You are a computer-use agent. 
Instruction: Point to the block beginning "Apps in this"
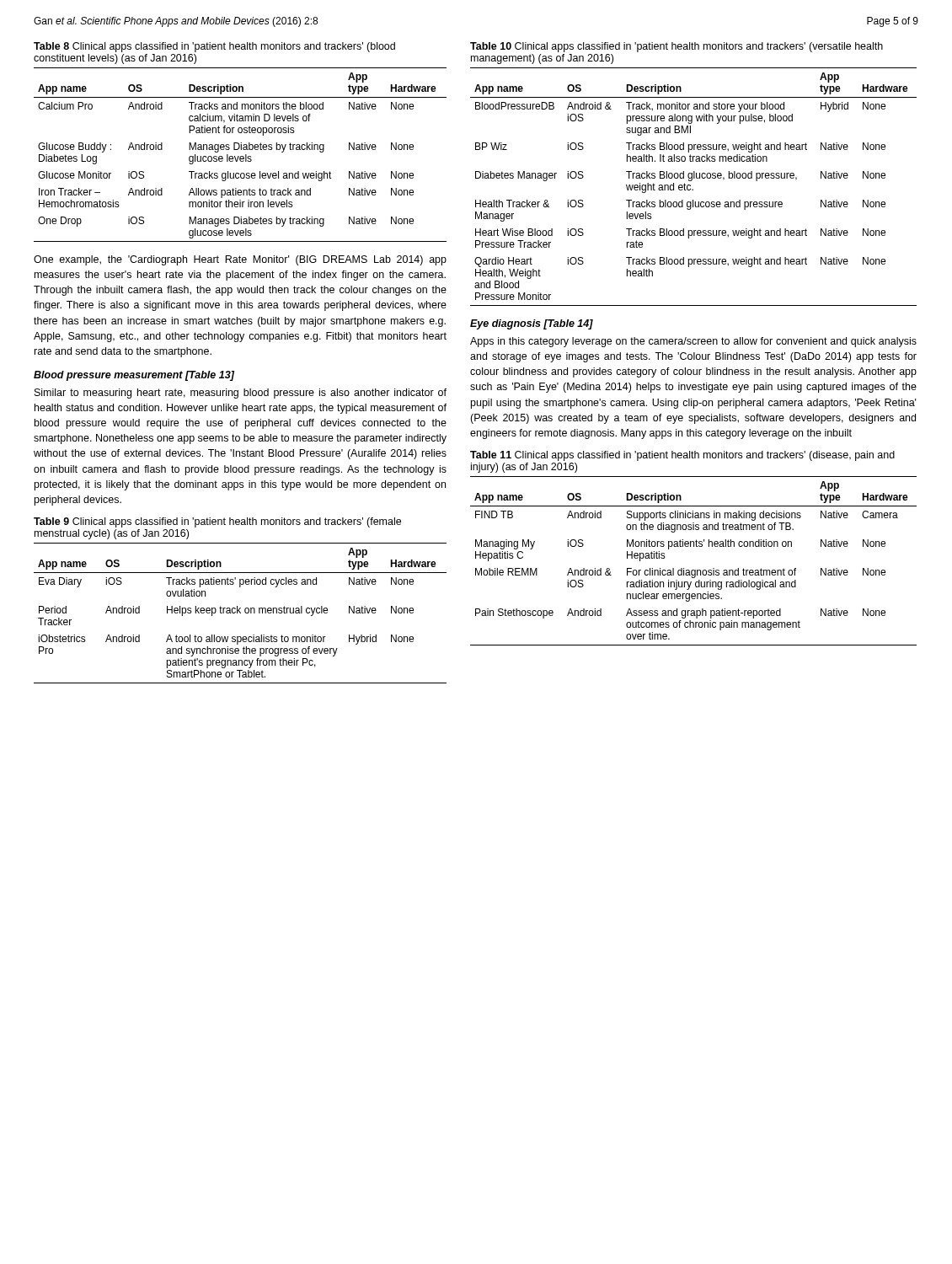693,387
